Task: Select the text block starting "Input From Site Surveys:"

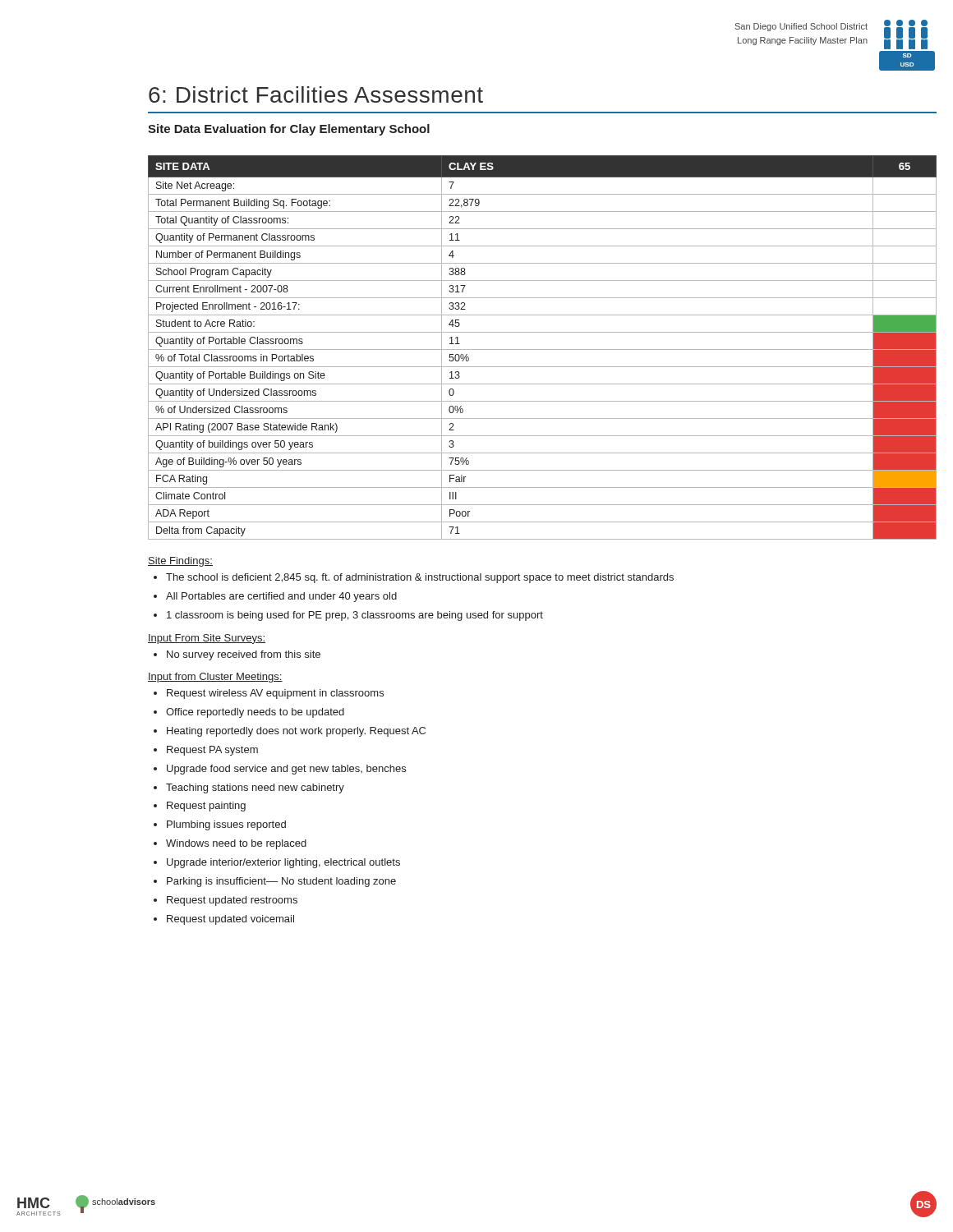Action: (x=207, y=637)
